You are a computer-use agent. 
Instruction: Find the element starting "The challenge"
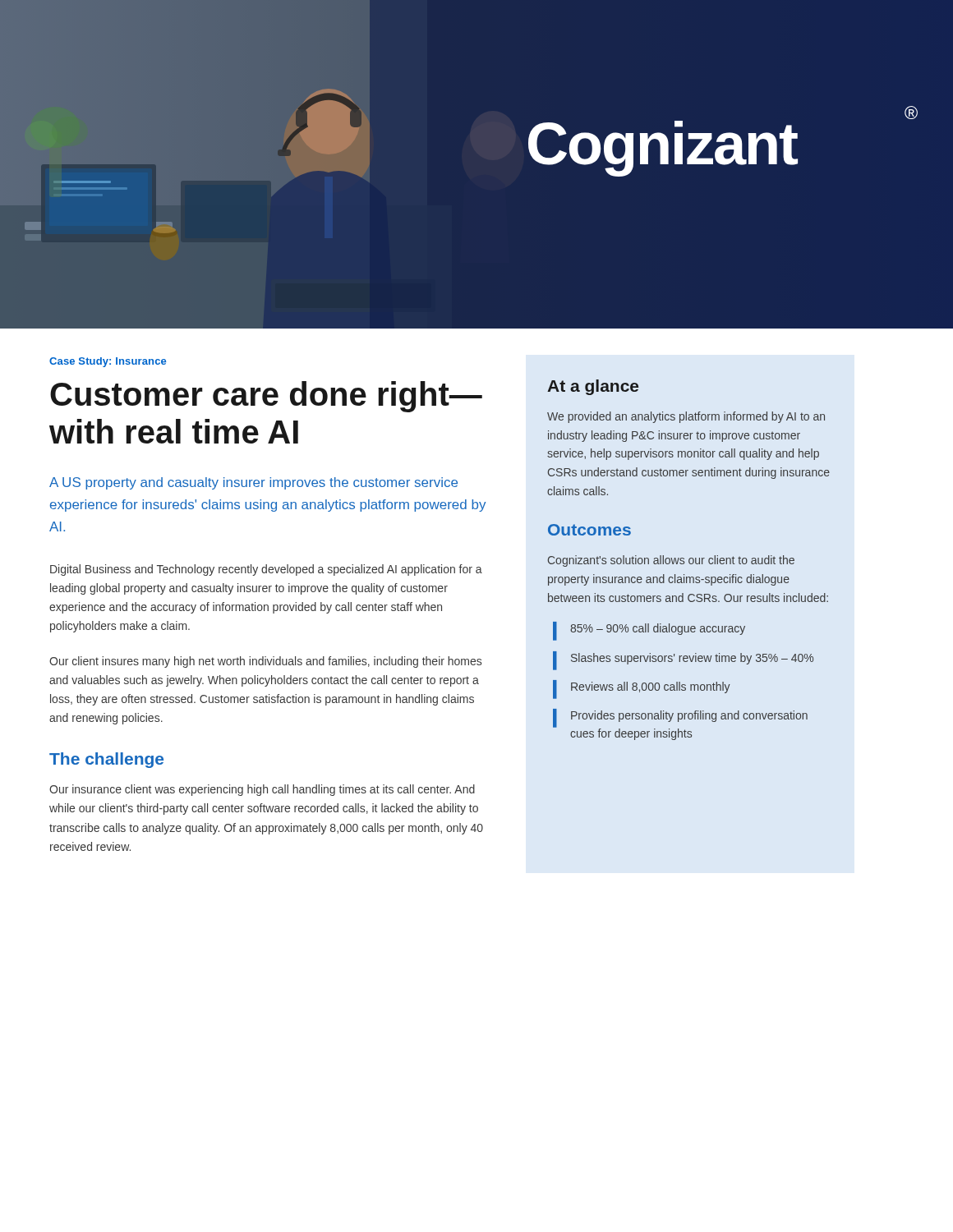coord(107,759)
